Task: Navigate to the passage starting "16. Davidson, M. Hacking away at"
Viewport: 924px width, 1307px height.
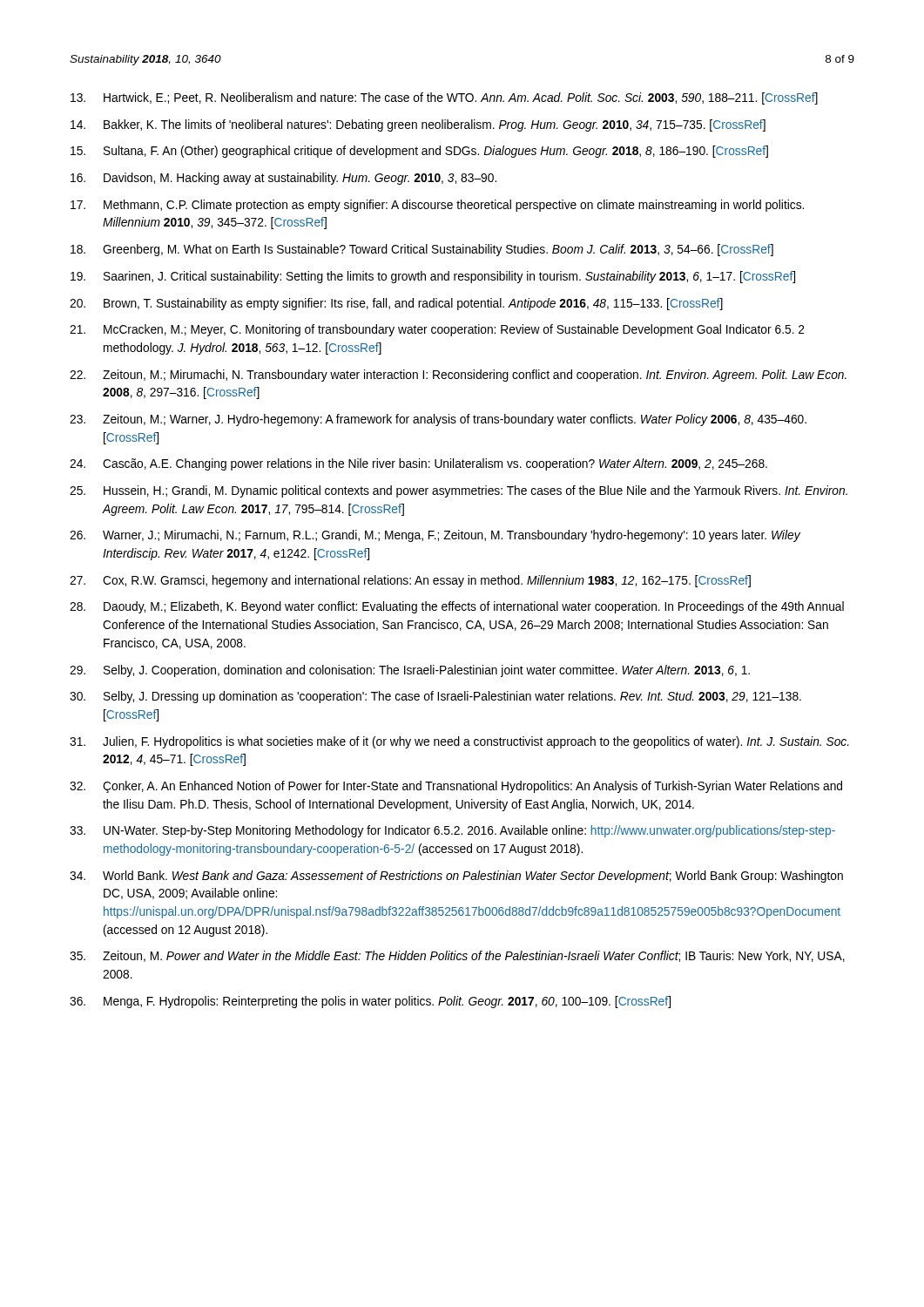Action: pos(462,179)
